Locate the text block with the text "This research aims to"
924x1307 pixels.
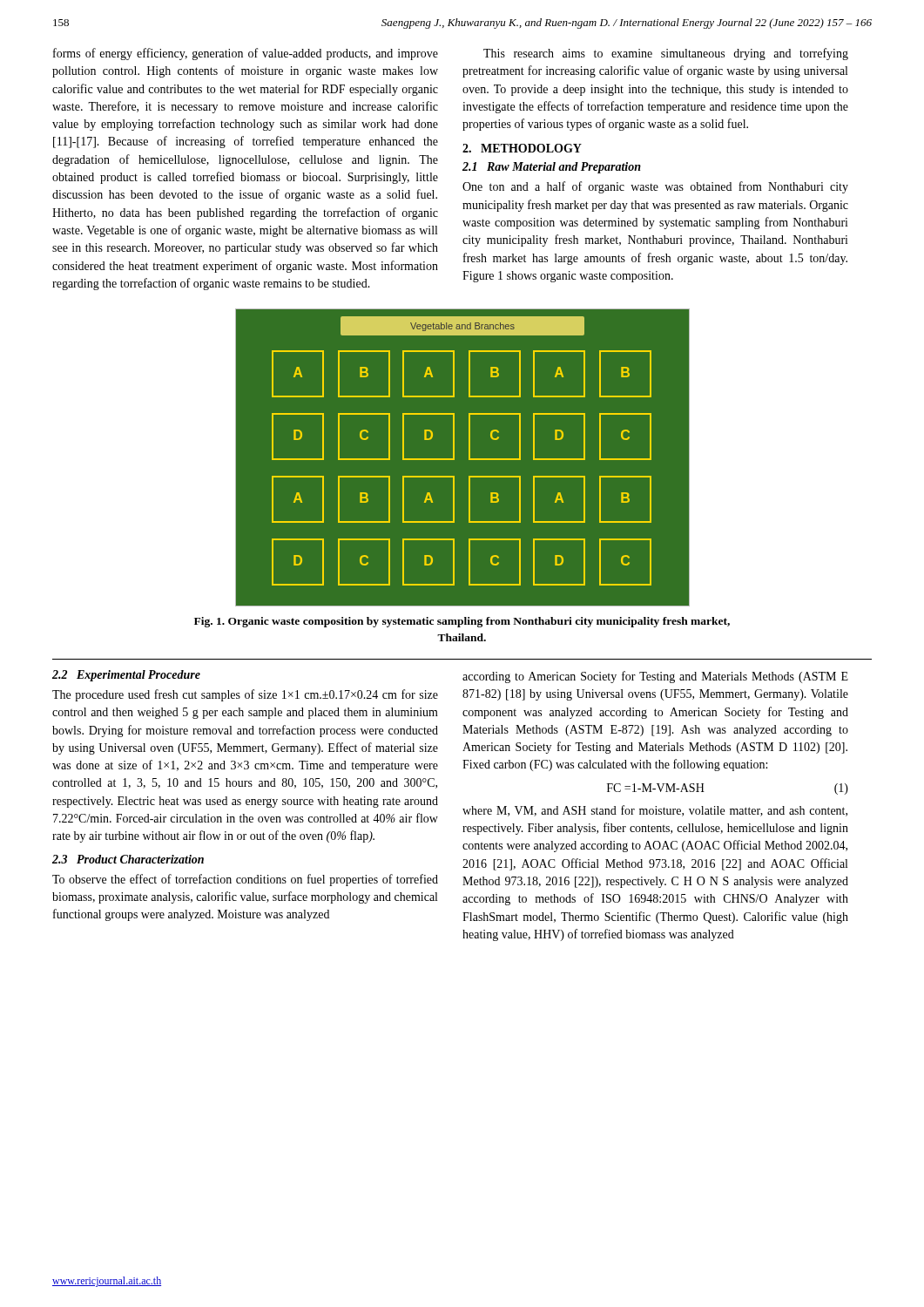click(x=655, y=90)
